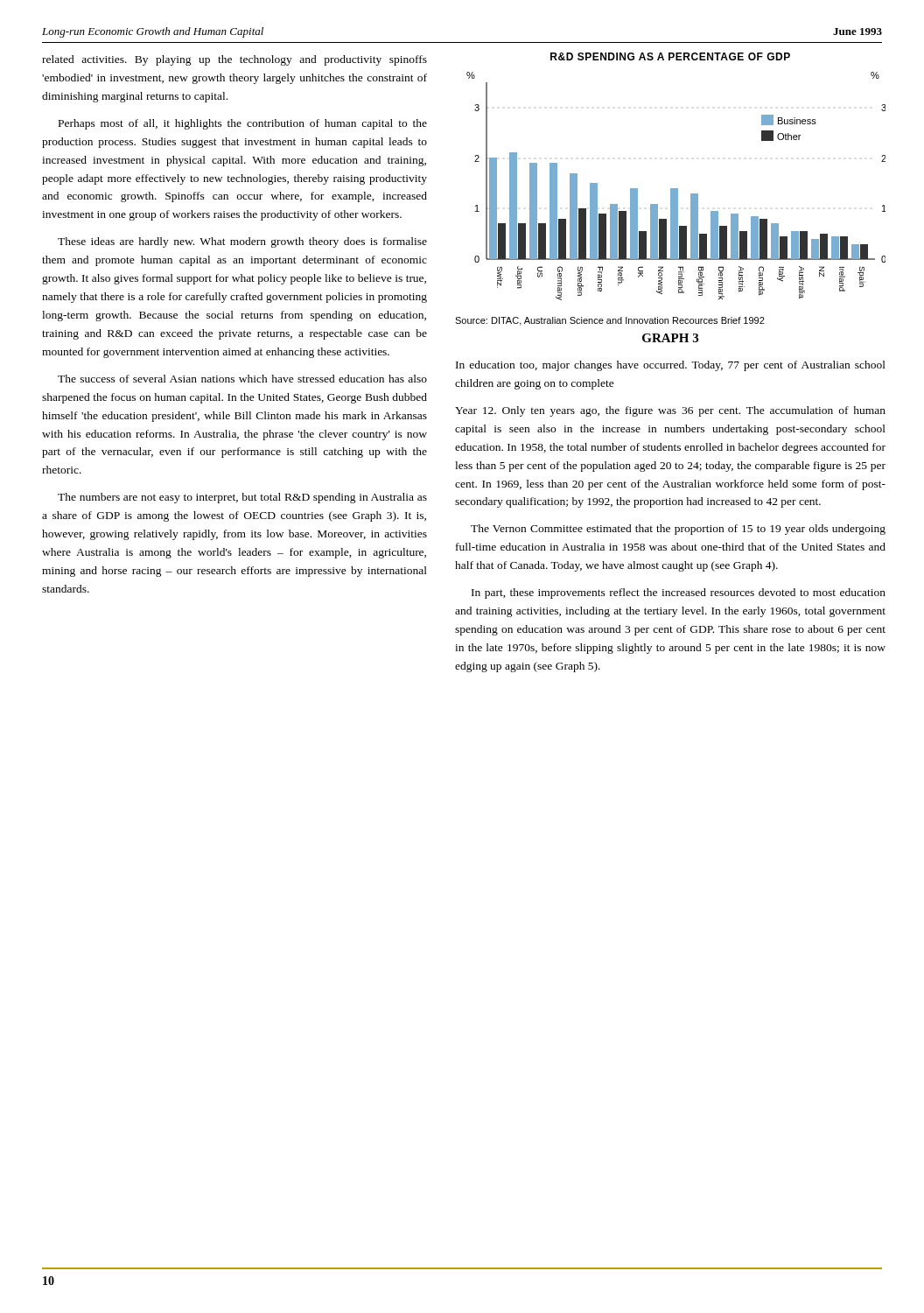
Task: Click on the section header containing "R&D SPENDING AS A PERCENTAGE"
Action: coord(670,57)
